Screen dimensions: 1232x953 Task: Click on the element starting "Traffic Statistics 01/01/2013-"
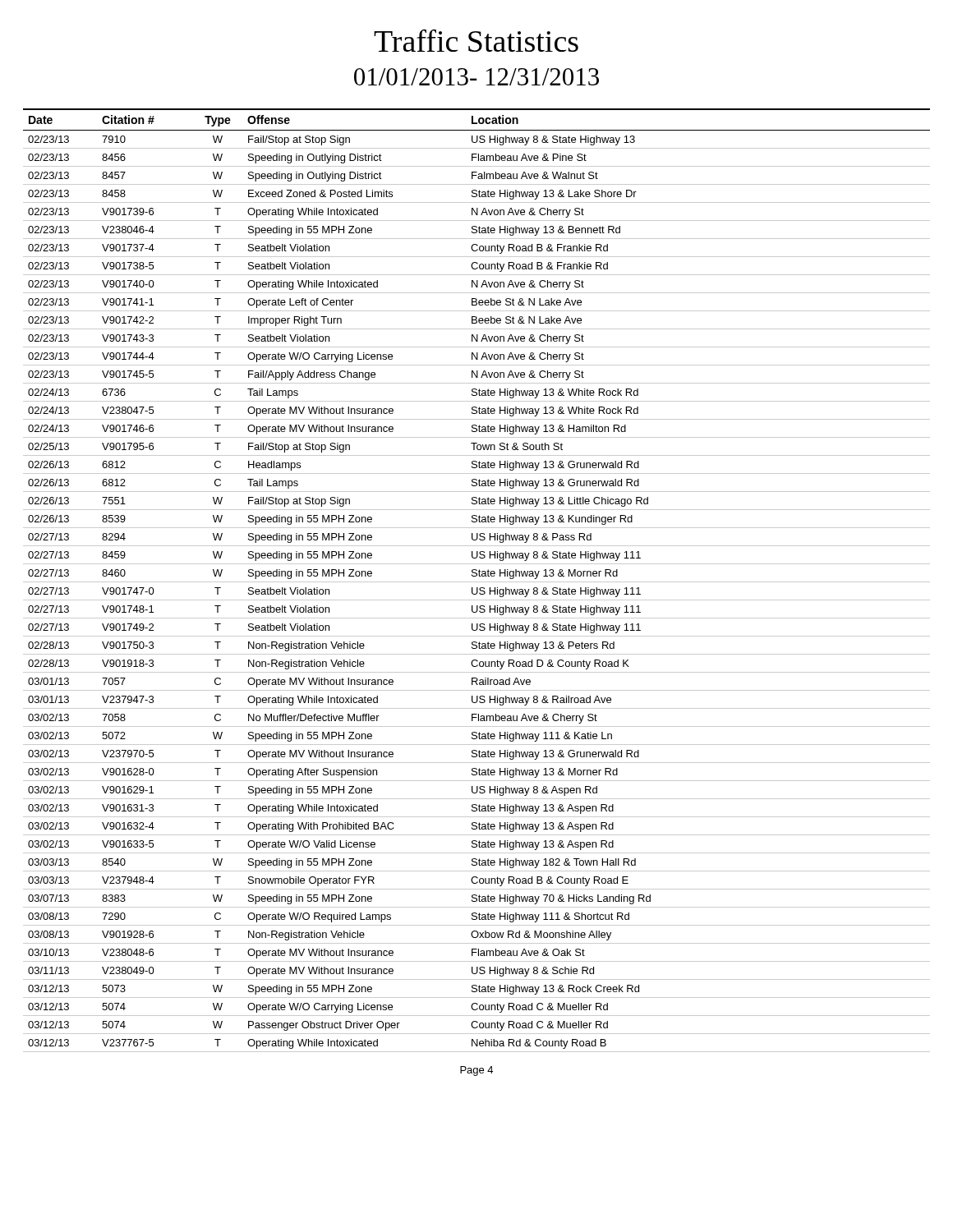tap(476, 58)
